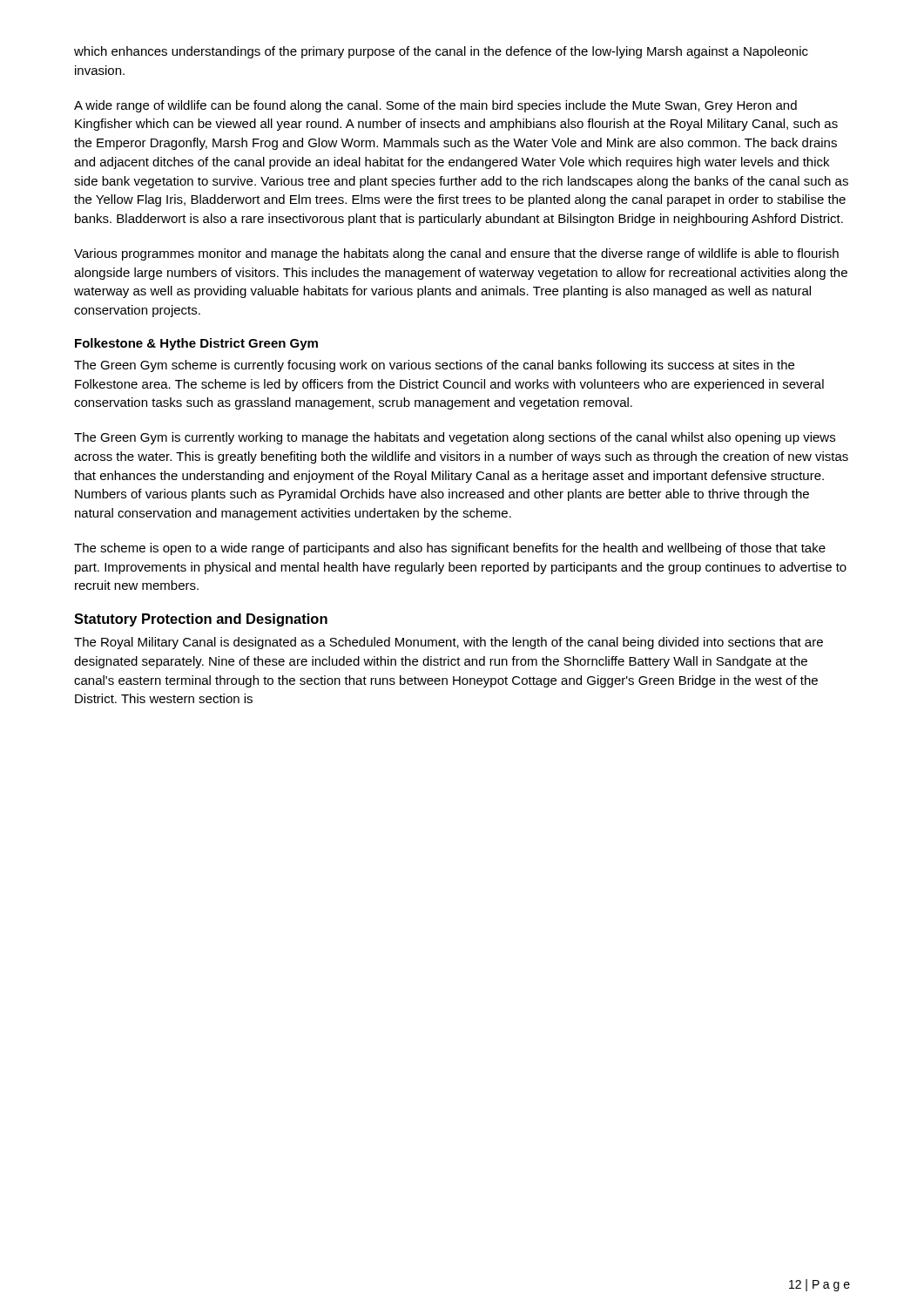This screenshot has height=1307, width=924.
Task: Locate the block starting "Various programmes monitor"
Action: point(461,281)
